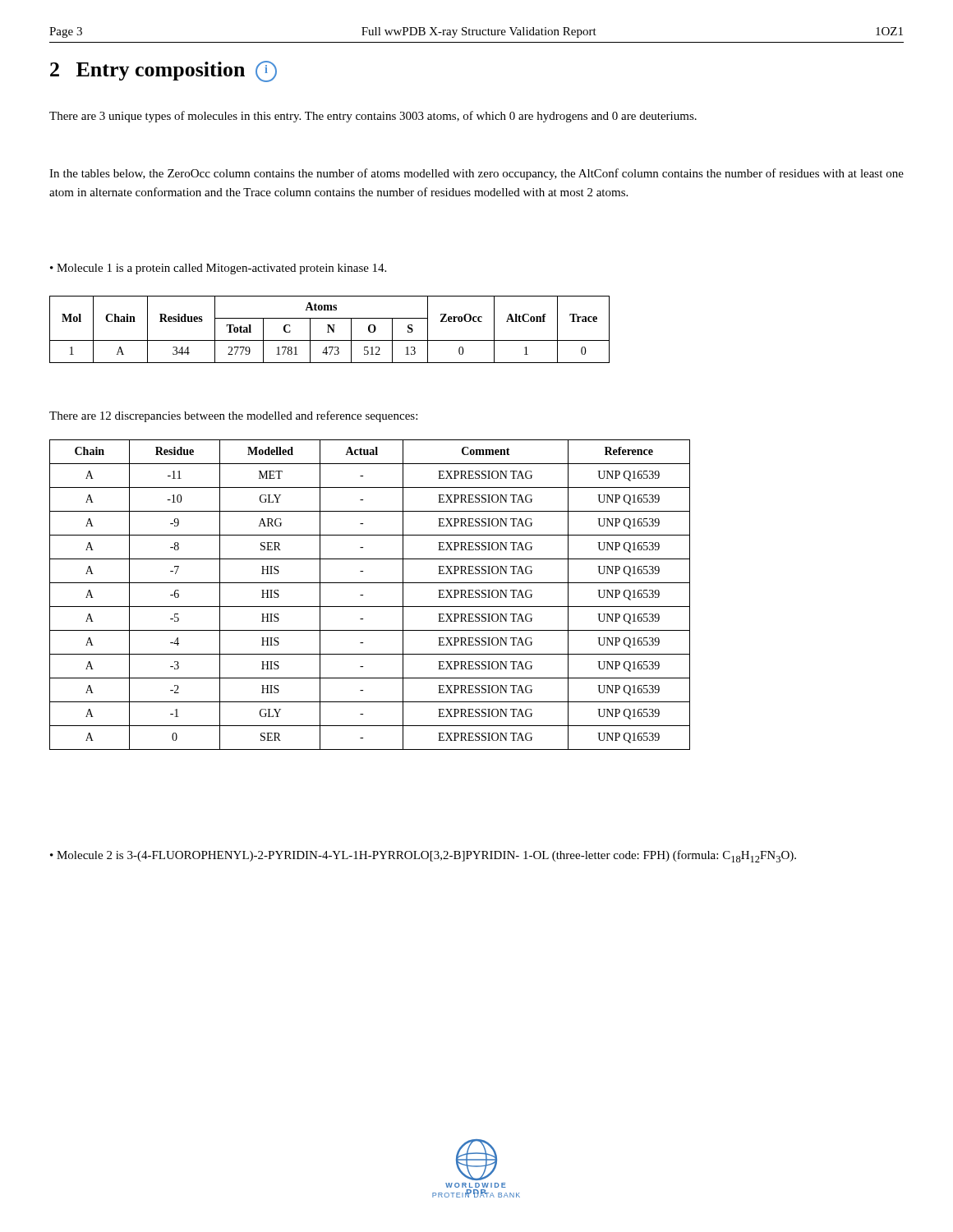Locate the table with the text "EXPRESSION TAG"
Image resolution: width=953 pixels, height=1232 pixels.
pyautogui.click(x=370, y=595)
